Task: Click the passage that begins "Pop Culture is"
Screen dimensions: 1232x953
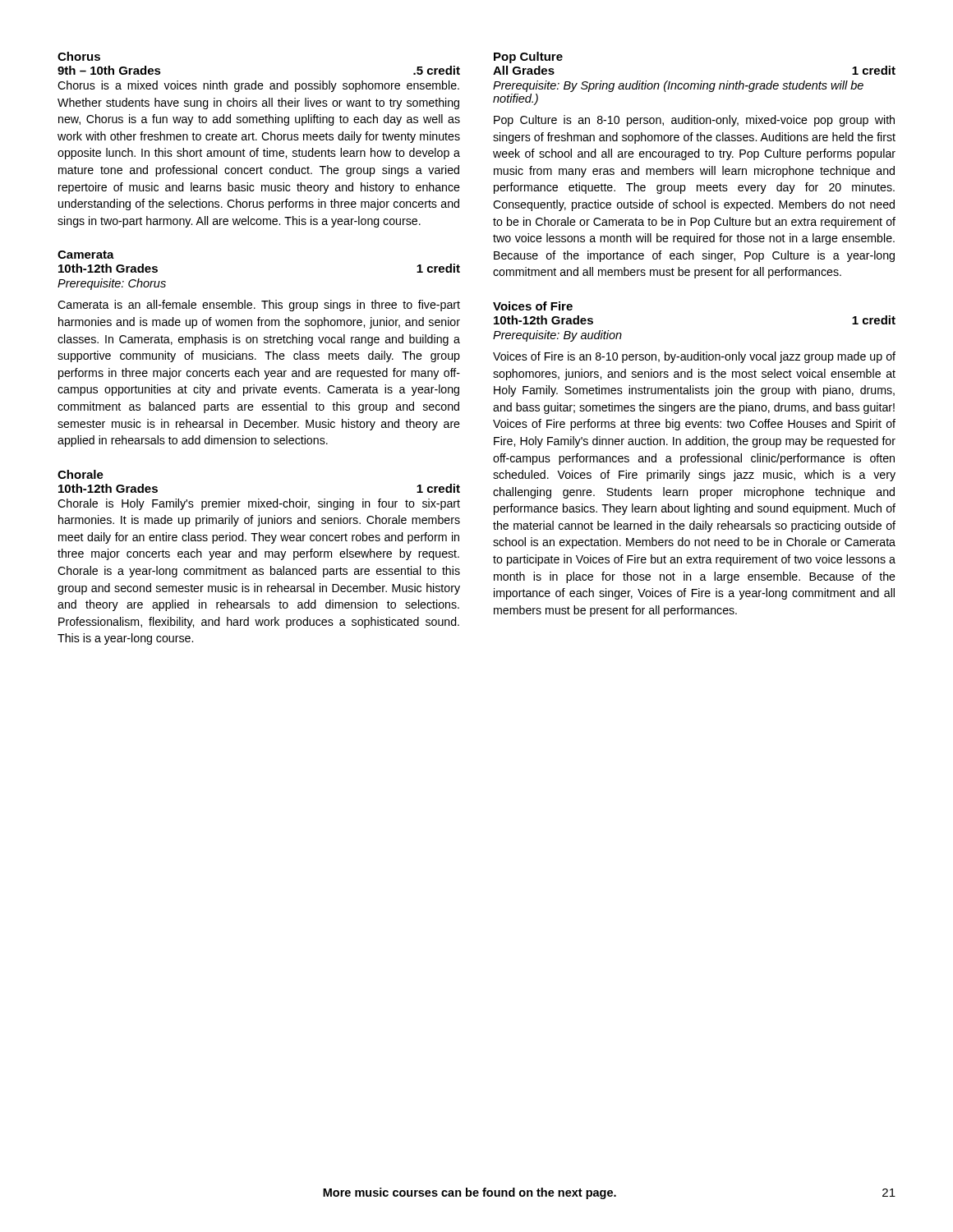Action: pos(694,196)
